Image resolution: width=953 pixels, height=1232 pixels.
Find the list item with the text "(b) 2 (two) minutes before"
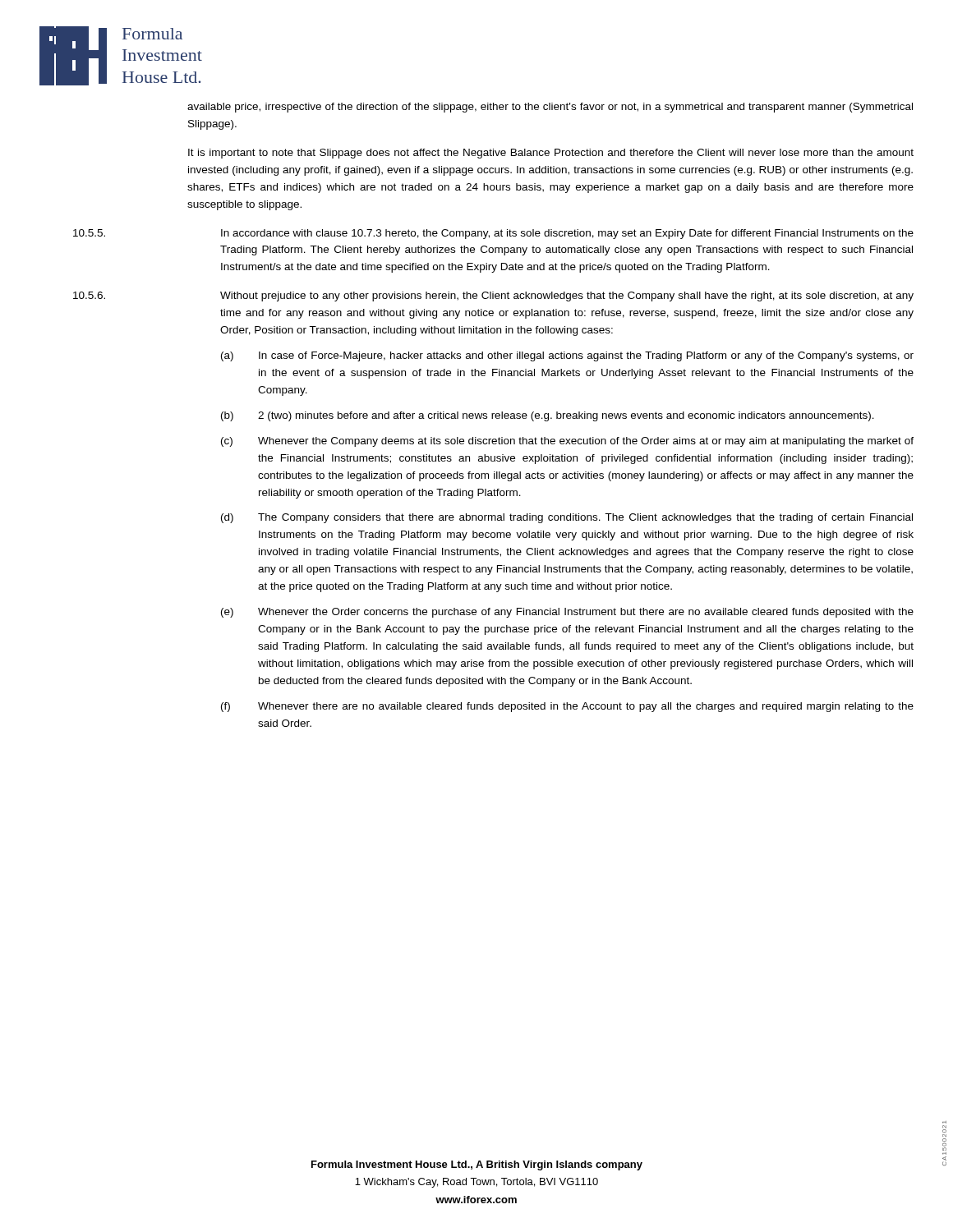567,416
